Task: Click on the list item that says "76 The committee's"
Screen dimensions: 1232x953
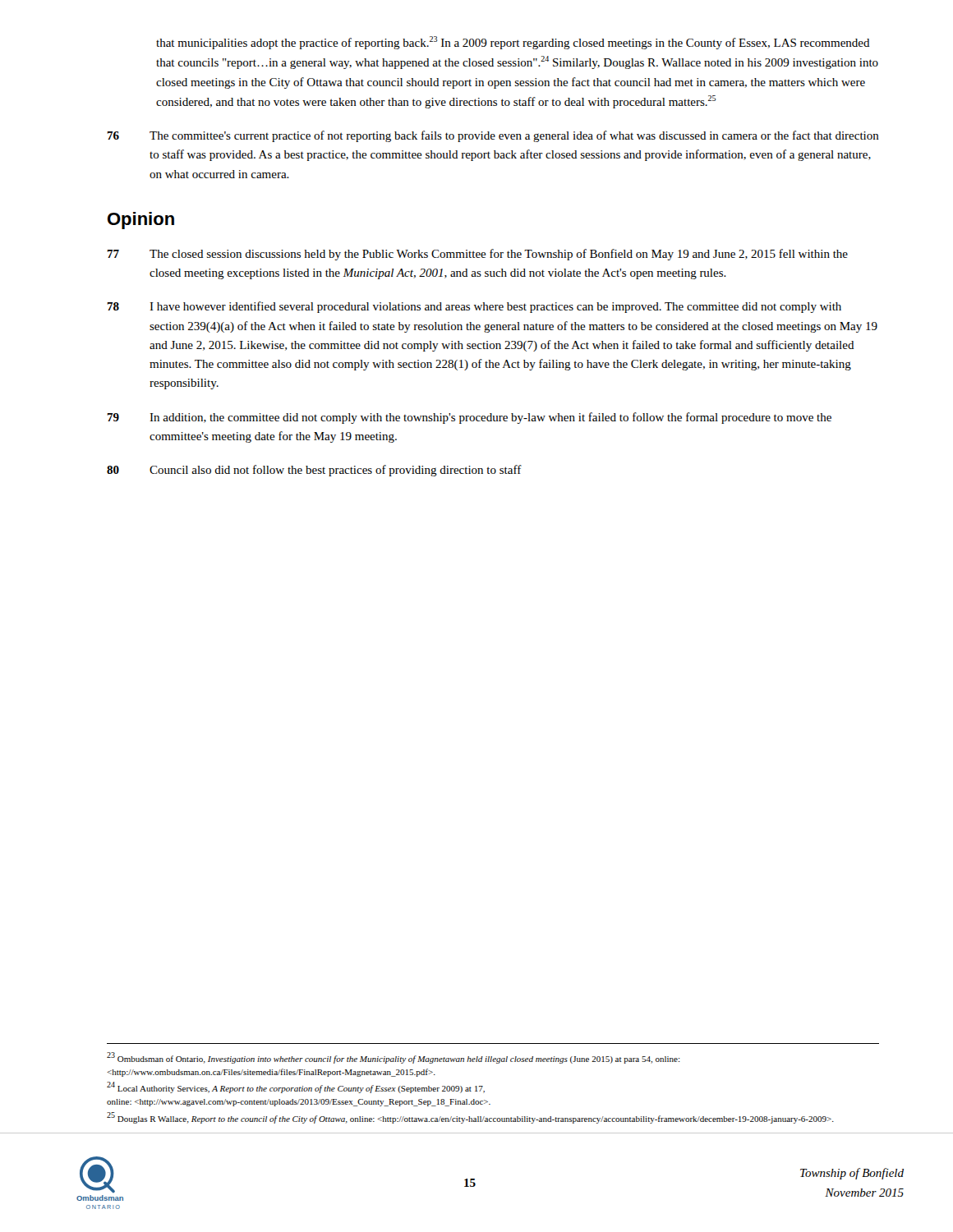Action: click(x=493, y=155)
